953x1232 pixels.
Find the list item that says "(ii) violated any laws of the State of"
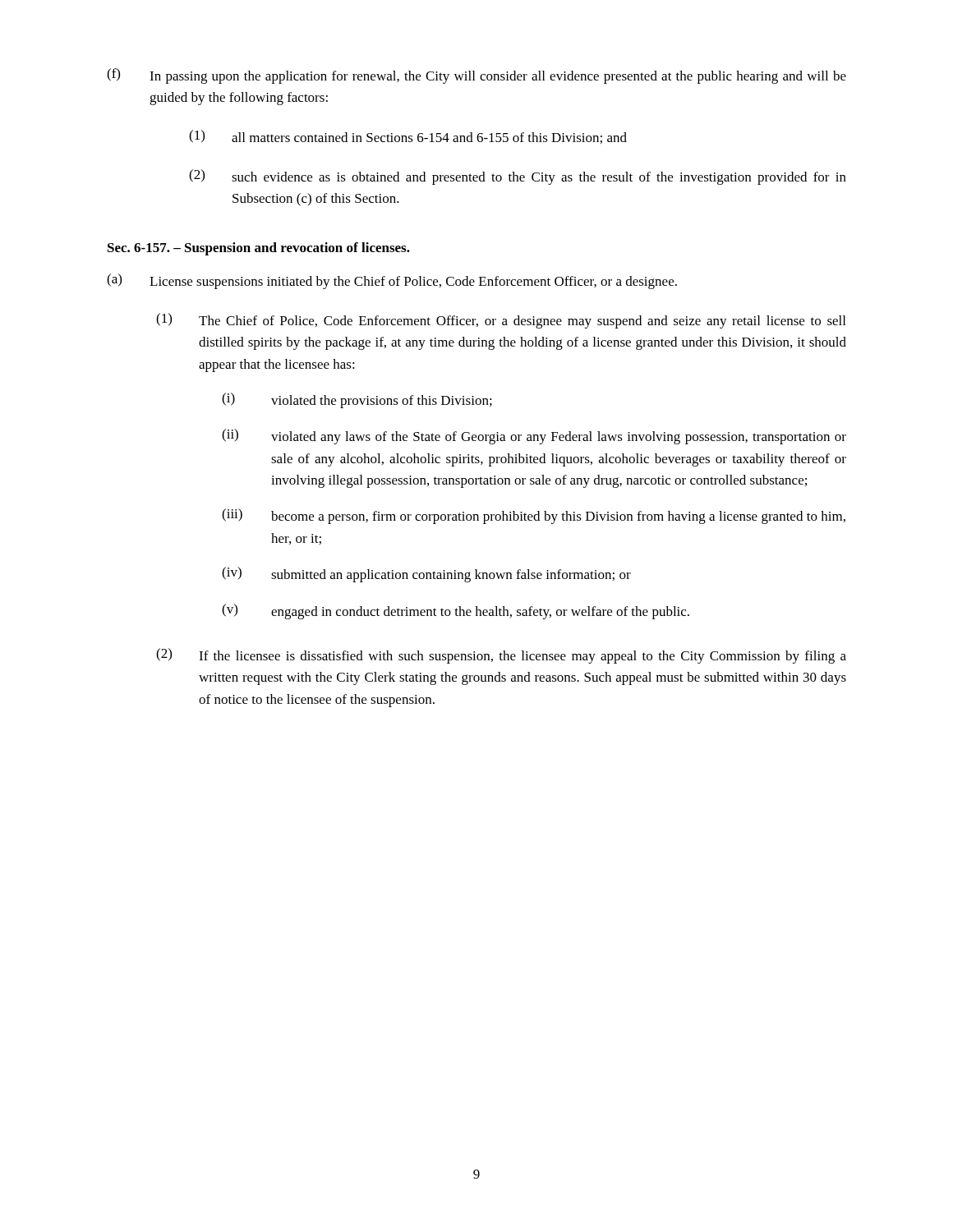[534, 459]
